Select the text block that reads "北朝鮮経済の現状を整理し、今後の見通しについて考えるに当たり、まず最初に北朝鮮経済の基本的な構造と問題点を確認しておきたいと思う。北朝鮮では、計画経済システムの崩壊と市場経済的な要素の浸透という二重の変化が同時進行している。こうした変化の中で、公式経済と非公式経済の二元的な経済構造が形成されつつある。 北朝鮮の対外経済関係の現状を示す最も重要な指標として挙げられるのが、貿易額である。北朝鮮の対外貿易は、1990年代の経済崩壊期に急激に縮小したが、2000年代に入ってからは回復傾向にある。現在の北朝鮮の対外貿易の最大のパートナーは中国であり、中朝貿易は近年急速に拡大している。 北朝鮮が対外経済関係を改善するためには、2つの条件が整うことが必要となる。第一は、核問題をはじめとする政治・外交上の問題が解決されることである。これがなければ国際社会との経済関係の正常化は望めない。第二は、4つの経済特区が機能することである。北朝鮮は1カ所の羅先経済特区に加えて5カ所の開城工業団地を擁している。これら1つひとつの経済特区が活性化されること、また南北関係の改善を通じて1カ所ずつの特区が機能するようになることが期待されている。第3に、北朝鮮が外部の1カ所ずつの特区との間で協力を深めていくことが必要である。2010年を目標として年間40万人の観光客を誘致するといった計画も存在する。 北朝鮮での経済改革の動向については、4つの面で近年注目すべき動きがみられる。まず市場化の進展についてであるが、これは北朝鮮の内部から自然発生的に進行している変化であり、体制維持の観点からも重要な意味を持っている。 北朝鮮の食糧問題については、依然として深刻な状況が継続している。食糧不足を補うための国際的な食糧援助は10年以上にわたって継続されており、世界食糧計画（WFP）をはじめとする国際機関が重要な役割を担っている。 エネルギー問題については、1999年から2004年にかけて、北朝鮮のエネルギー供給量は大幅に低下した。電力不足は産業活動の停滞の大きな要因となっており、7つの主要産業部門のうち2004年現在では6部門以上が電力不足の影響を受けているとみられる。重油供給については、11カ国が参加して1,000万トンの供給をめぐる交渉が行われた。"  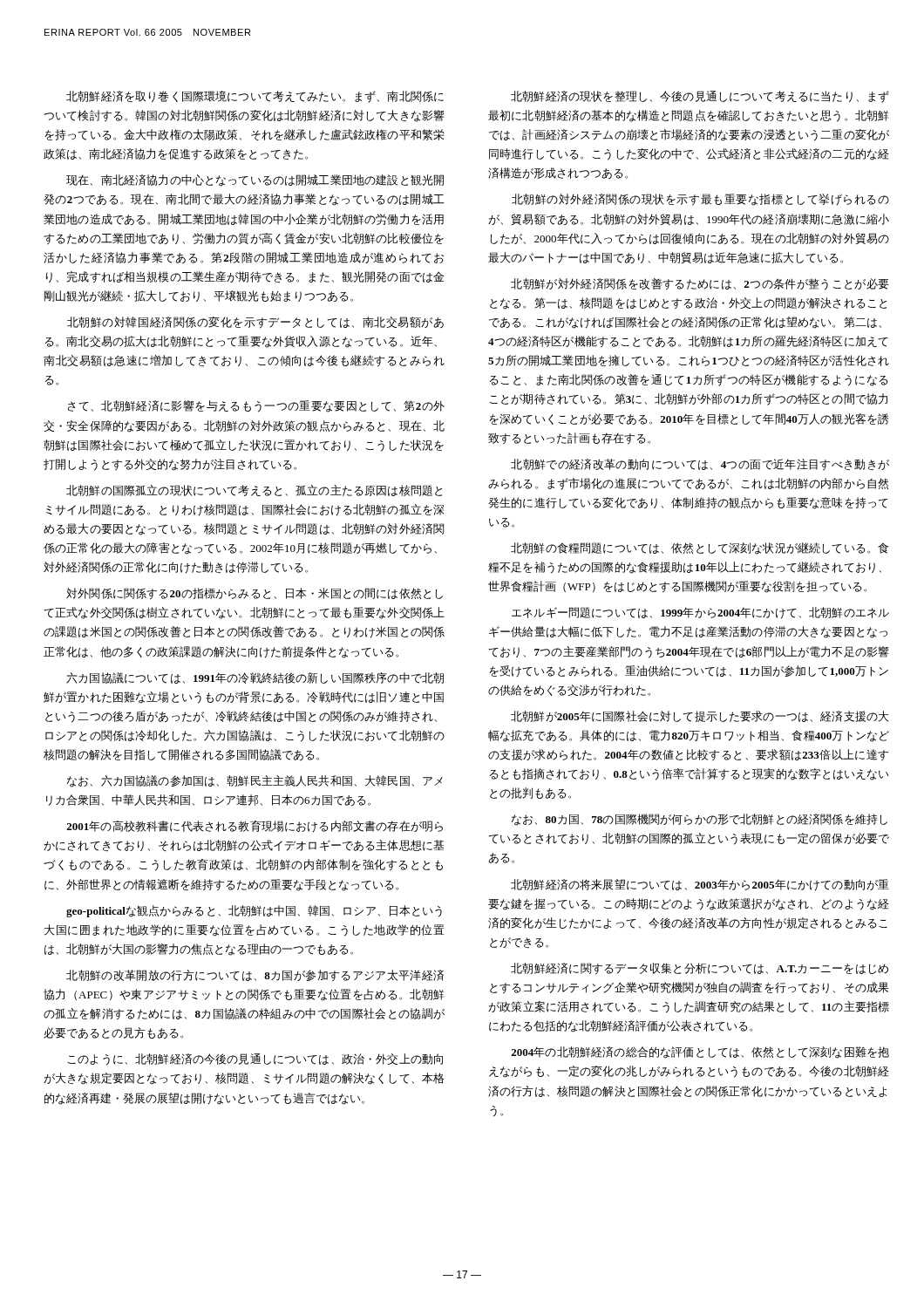[x=689, y=604]
